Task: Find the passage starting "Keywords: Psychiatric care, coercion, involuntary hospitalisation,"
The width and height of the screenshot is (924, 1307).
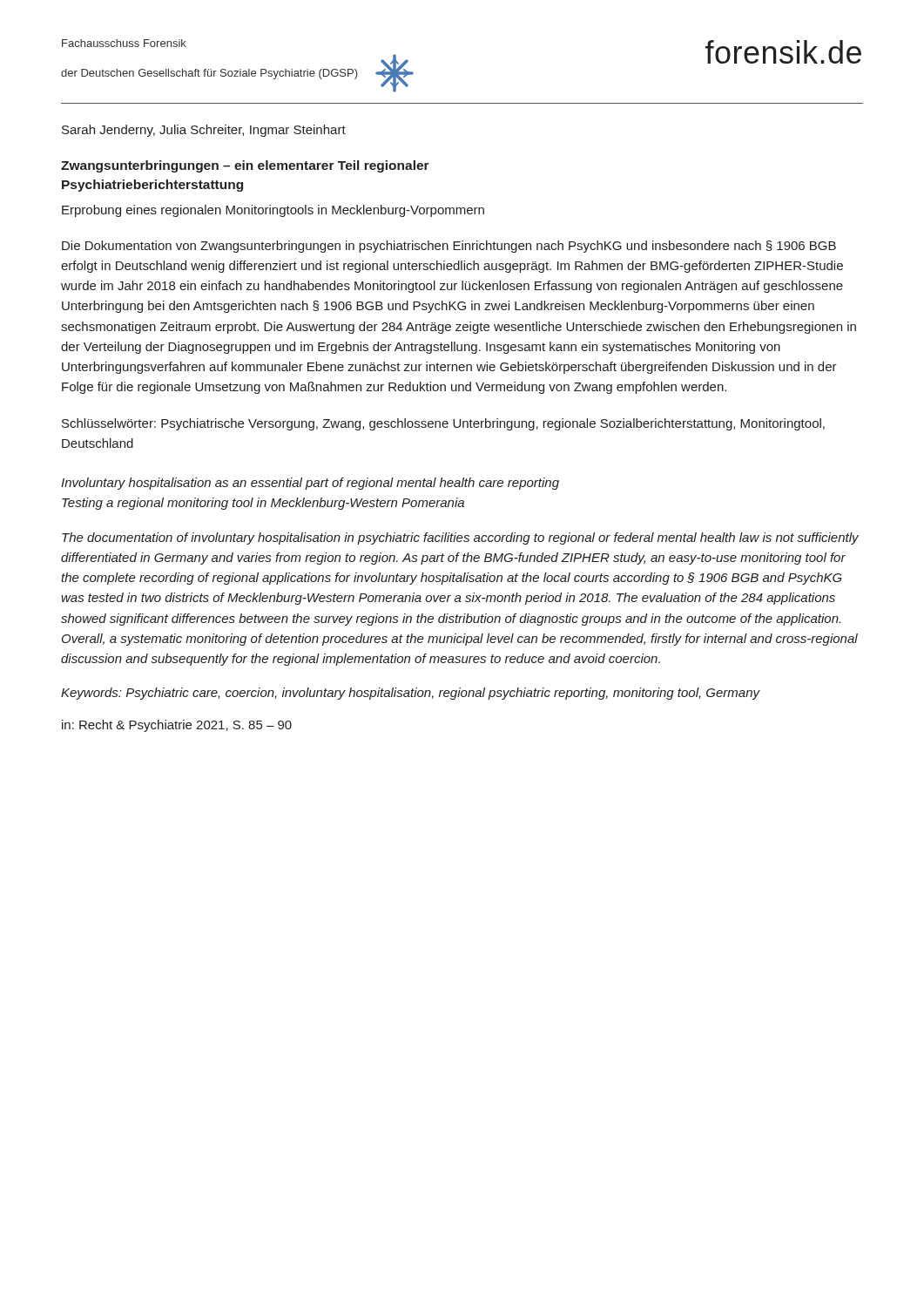Action: tap(410, 693)
